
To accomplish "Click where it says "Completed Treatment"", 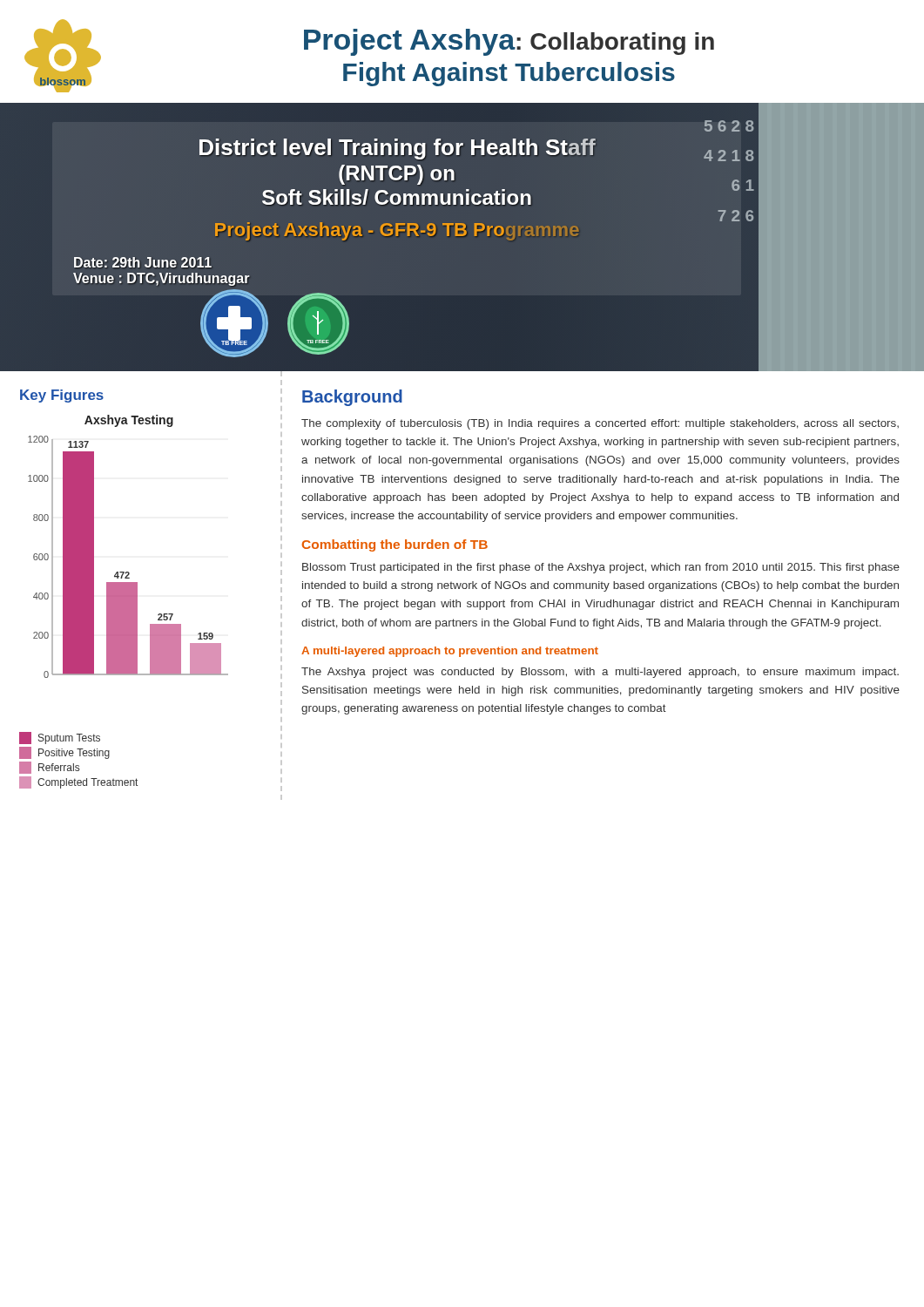I will (x=79, y=782).
